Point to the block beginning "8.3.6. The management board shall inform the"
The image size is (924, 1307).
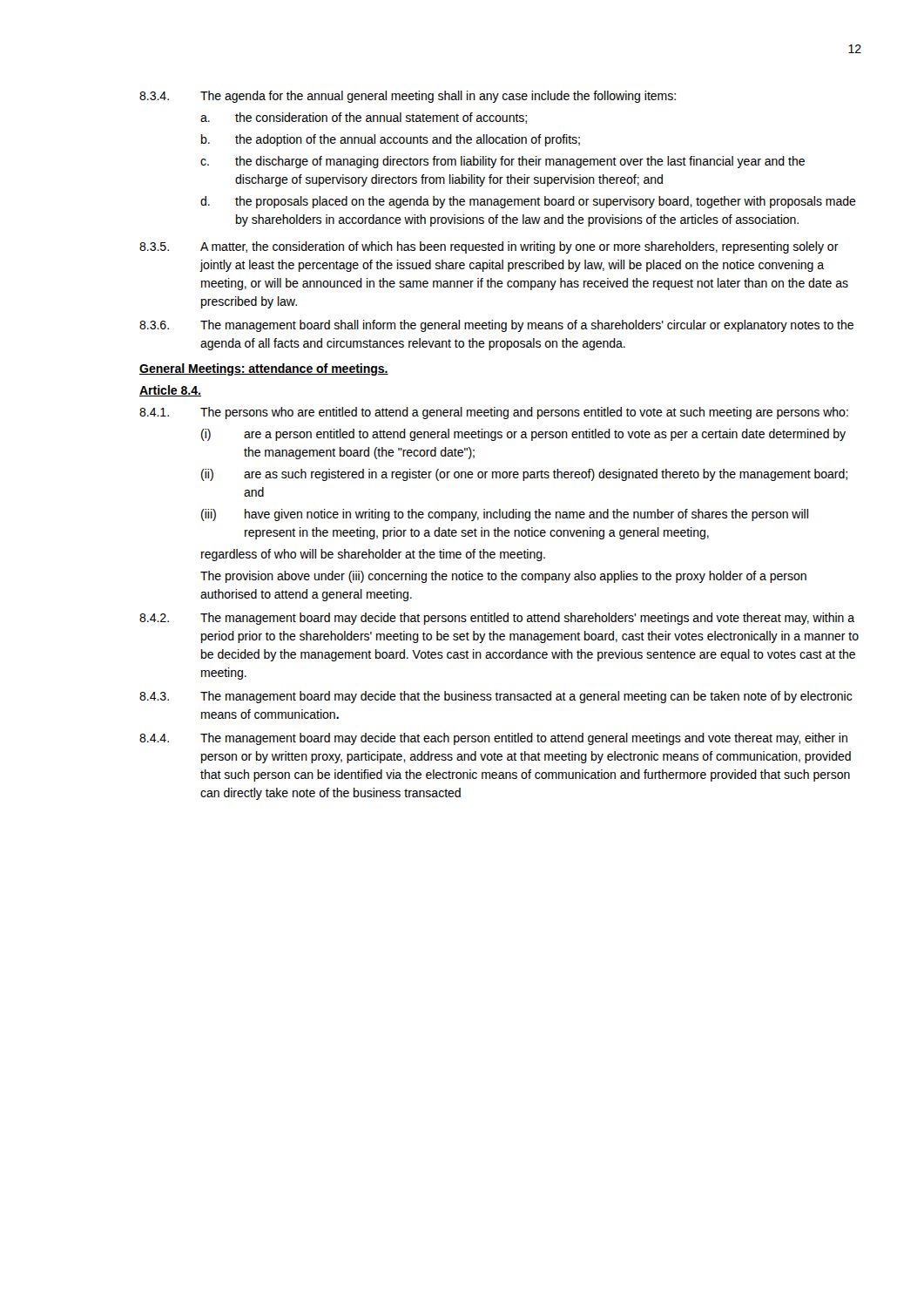coord(500,335)
